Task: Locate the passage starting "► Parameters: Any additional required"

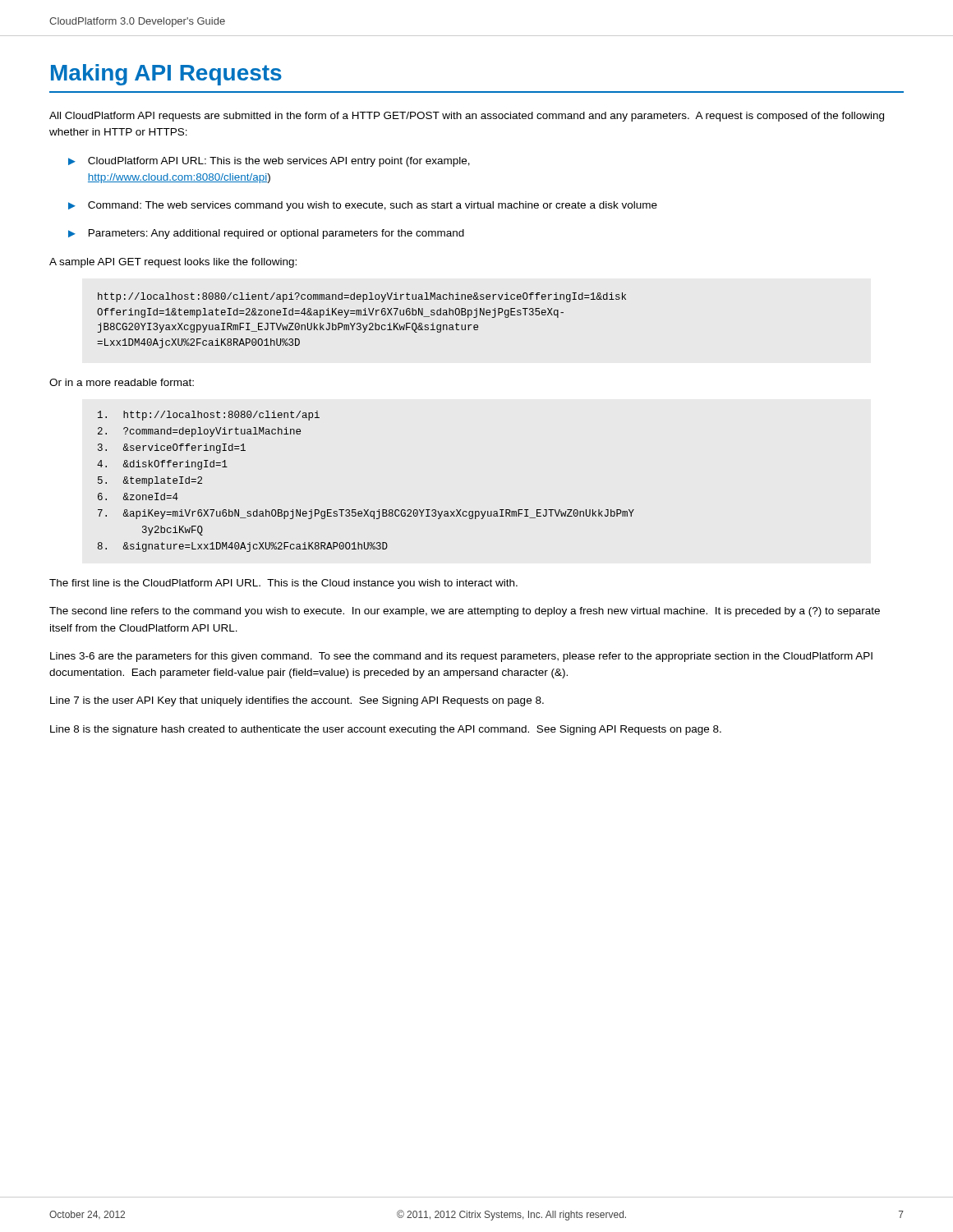Action: point(265,234)
